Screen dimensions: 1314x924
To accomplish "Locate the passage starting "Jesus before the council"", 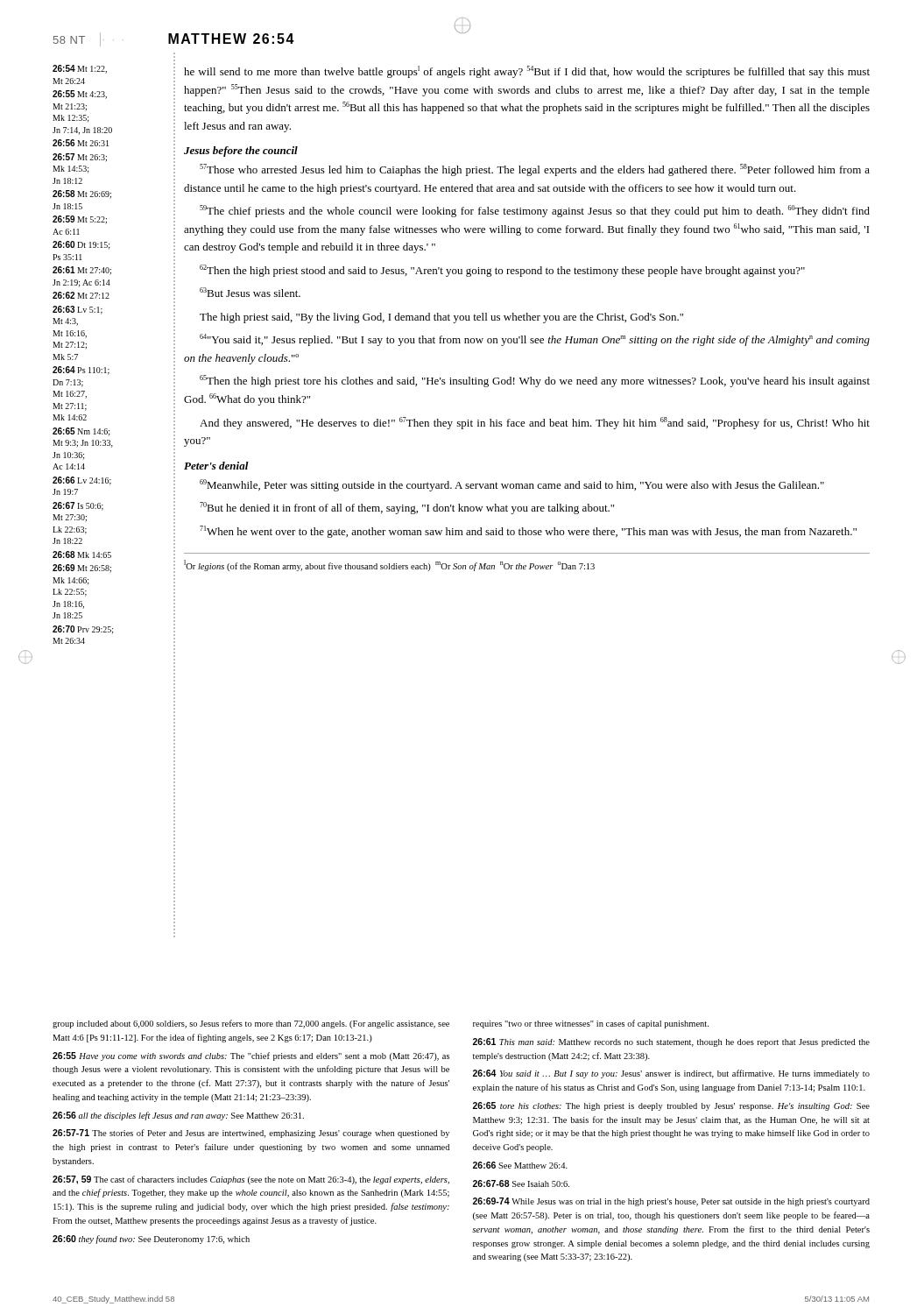I will (241, 150).
